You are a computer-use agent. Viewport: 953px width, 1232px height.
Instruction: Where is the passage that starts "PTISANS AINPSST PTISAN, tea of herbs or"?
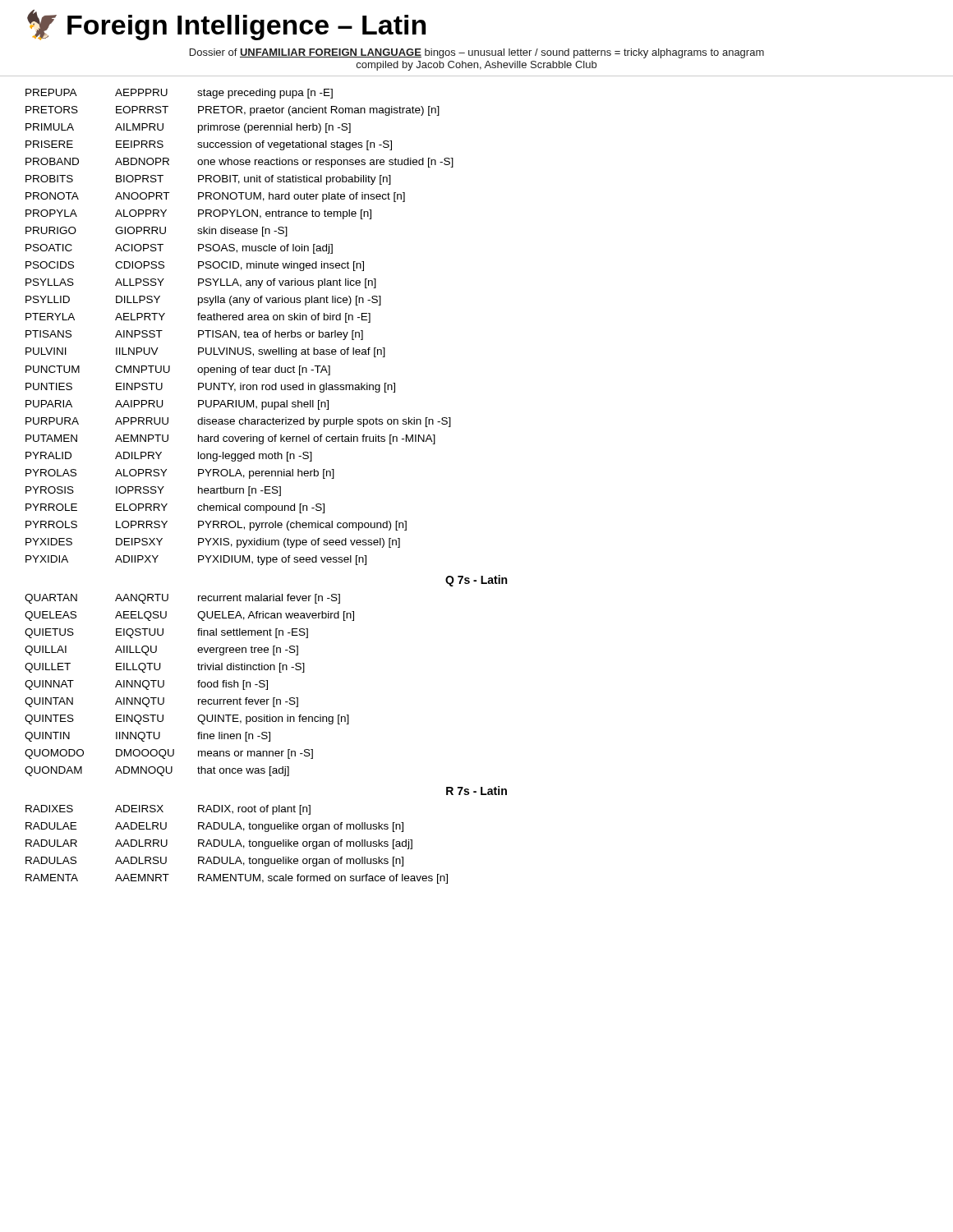pyautogui.click(x=194, y=335)
